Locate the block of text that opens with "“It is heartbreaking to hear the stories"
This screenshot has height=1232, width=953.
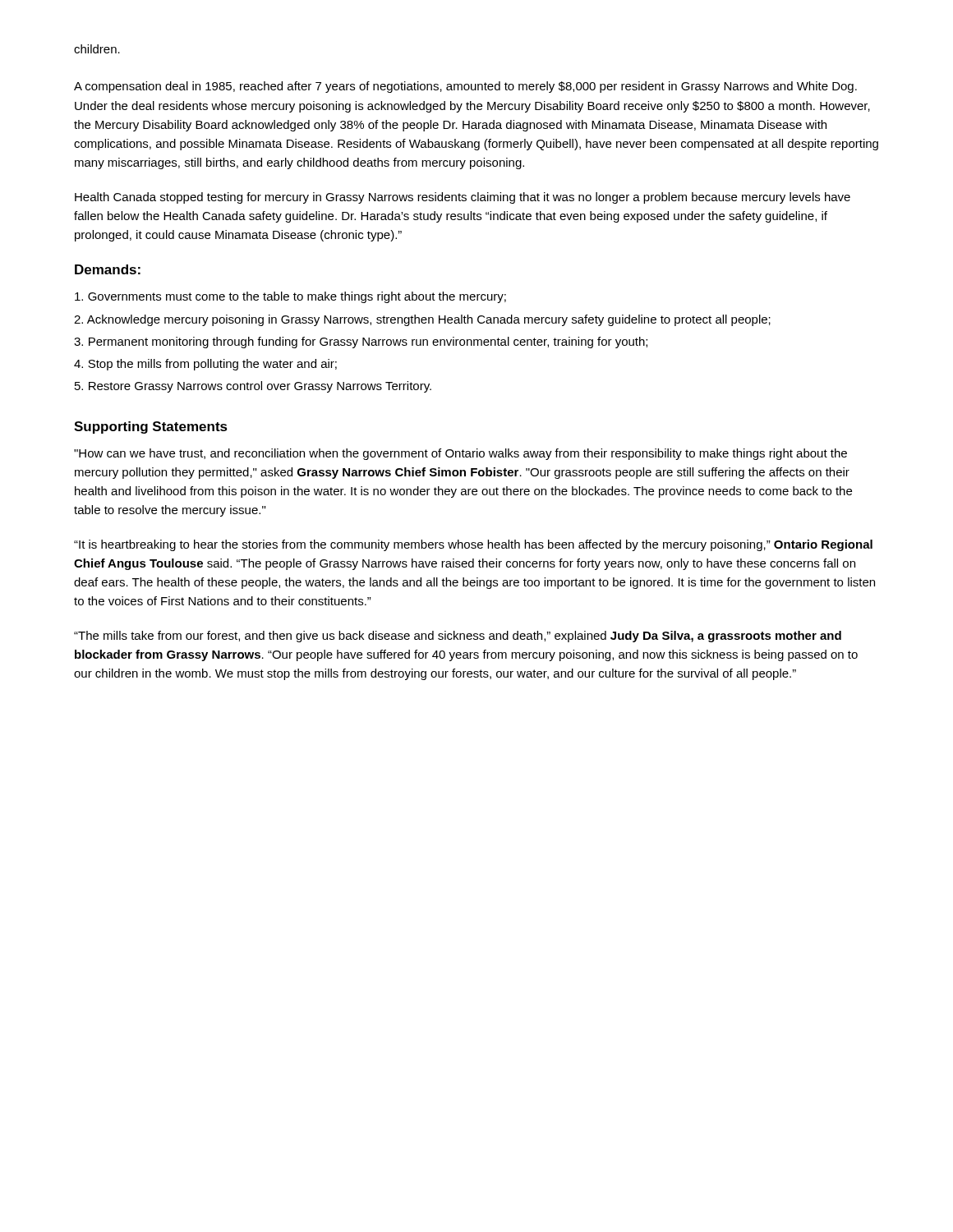click(475, 572)
